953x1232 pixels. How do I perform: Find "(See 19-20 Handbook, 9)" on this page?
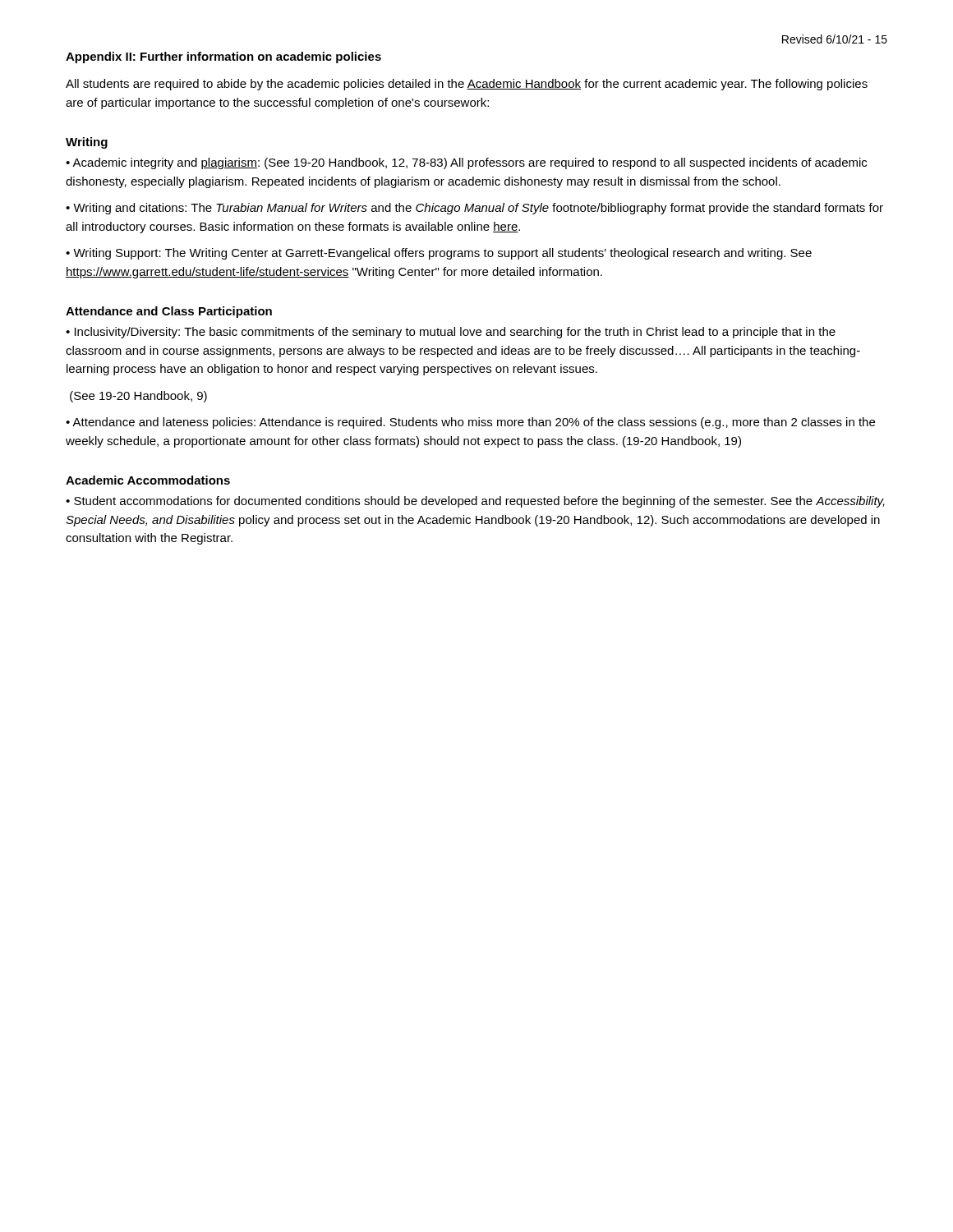pos(138,397)
